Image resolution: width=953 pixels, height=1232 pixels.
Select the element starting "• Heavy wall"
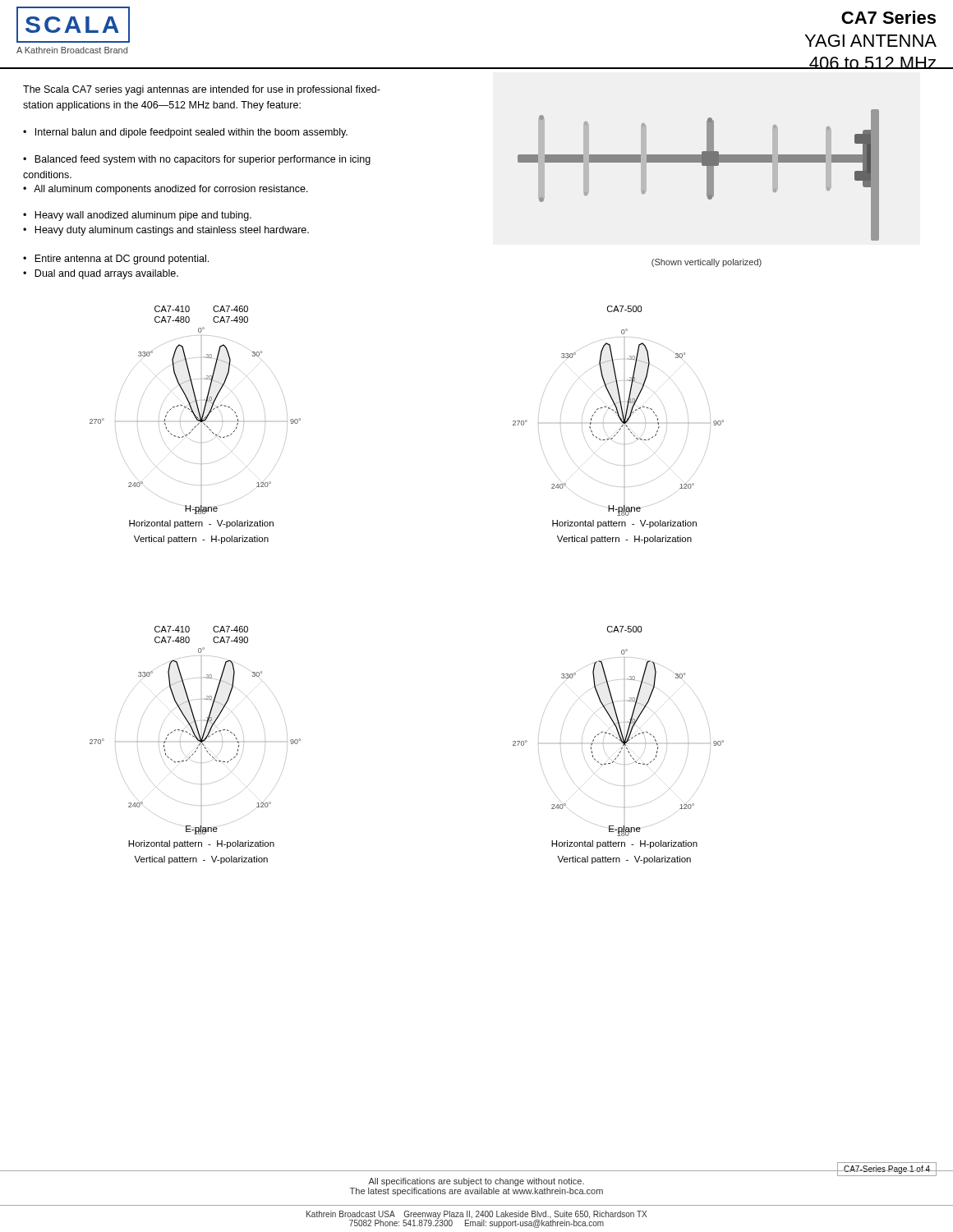click(x=137, y=215)
